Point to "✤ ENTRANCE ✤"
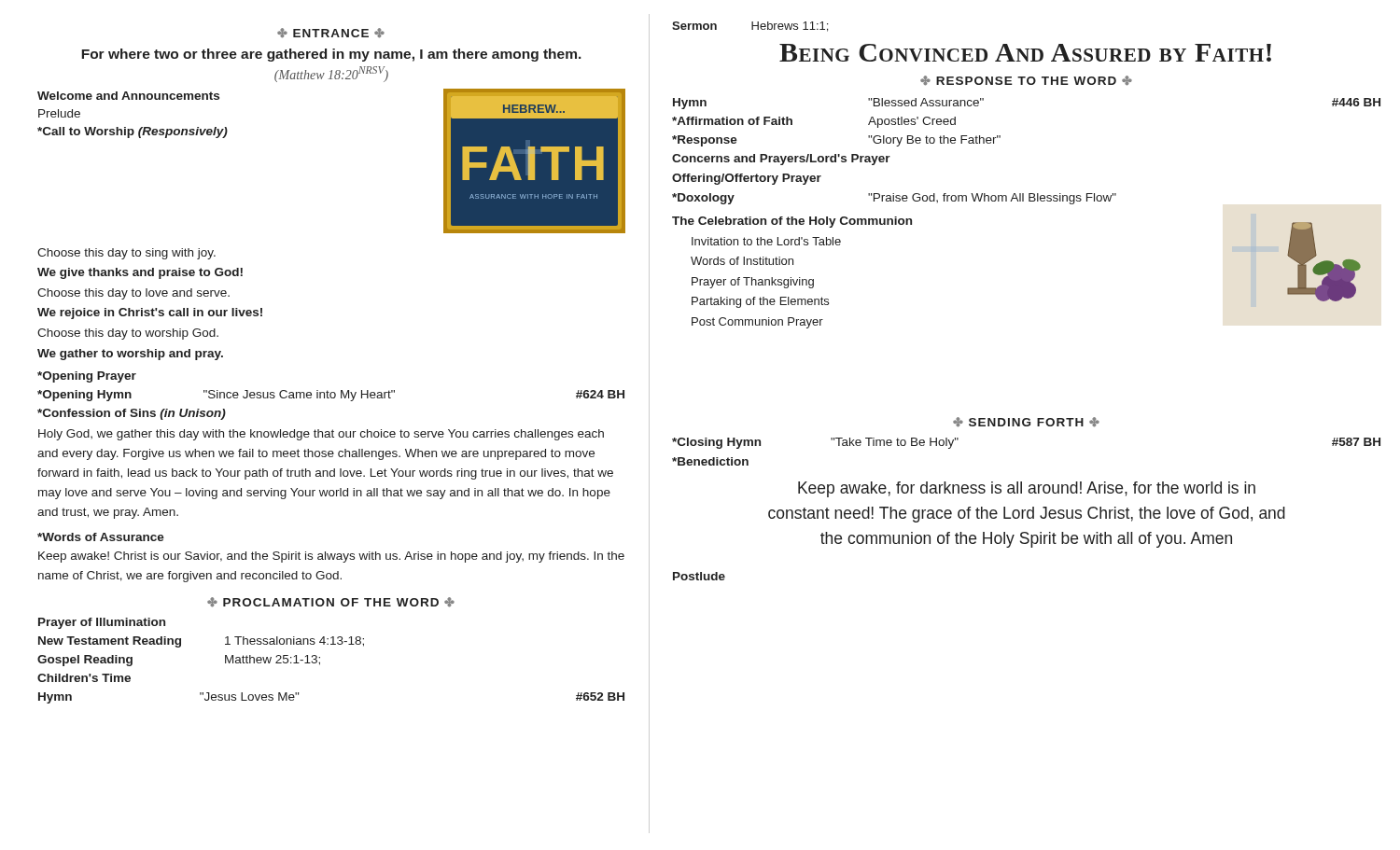The image size is (1400, 850). tap(331, 33)
